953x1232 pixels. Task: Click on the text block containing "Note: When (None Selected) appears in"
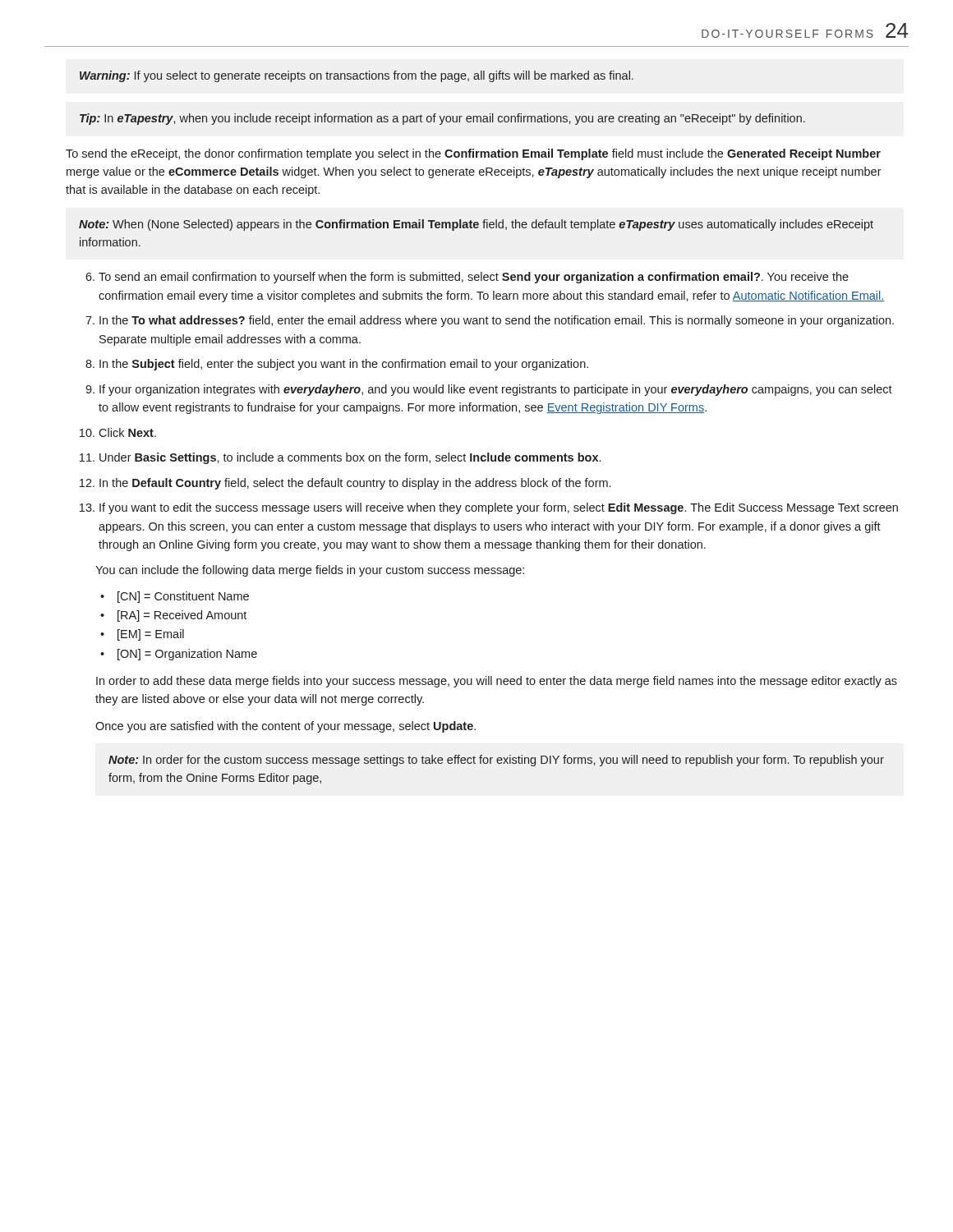(476, 233)
